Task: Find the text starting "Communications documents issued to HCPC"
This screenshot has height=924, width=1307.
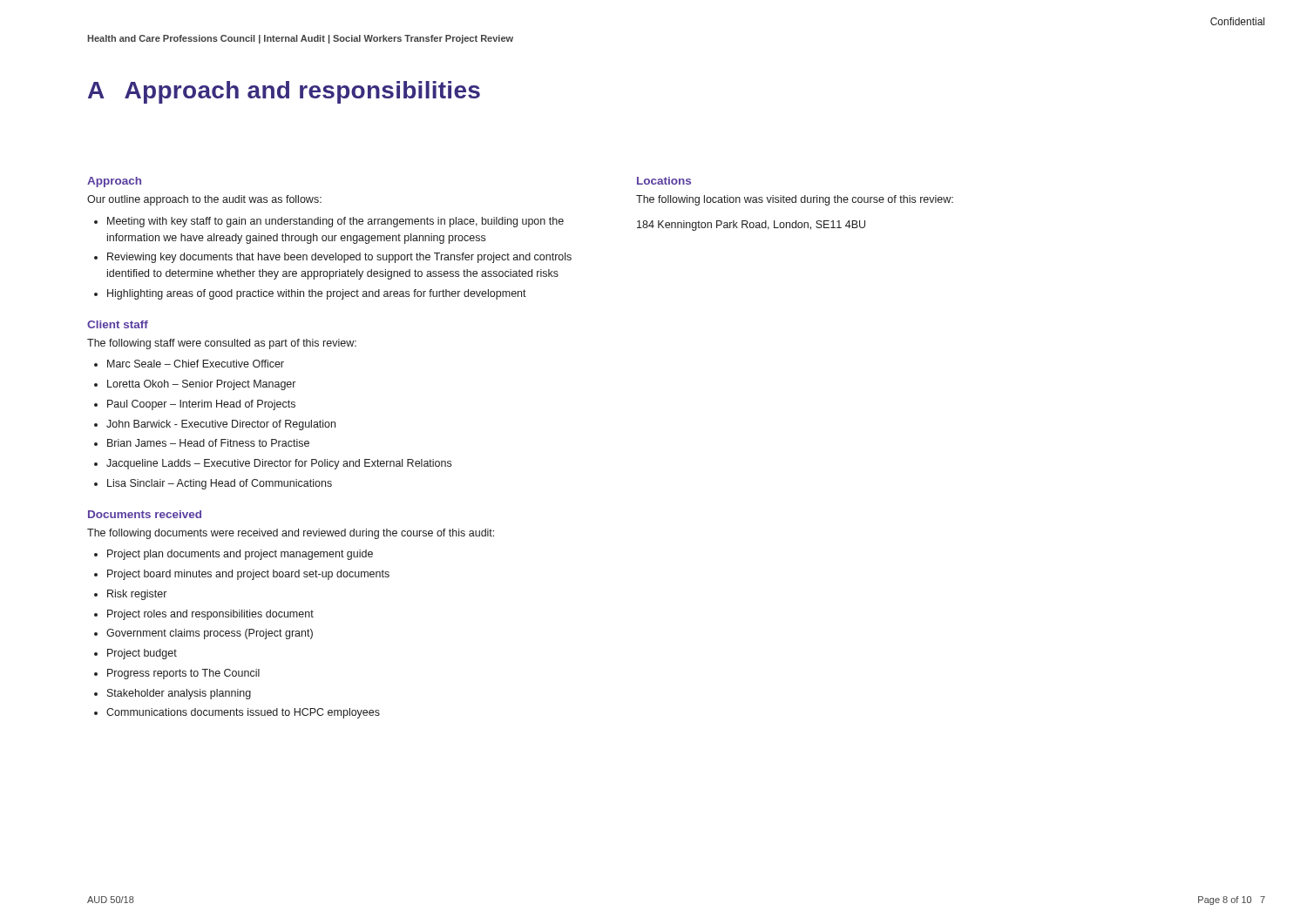Action: (x=243, y=713)
